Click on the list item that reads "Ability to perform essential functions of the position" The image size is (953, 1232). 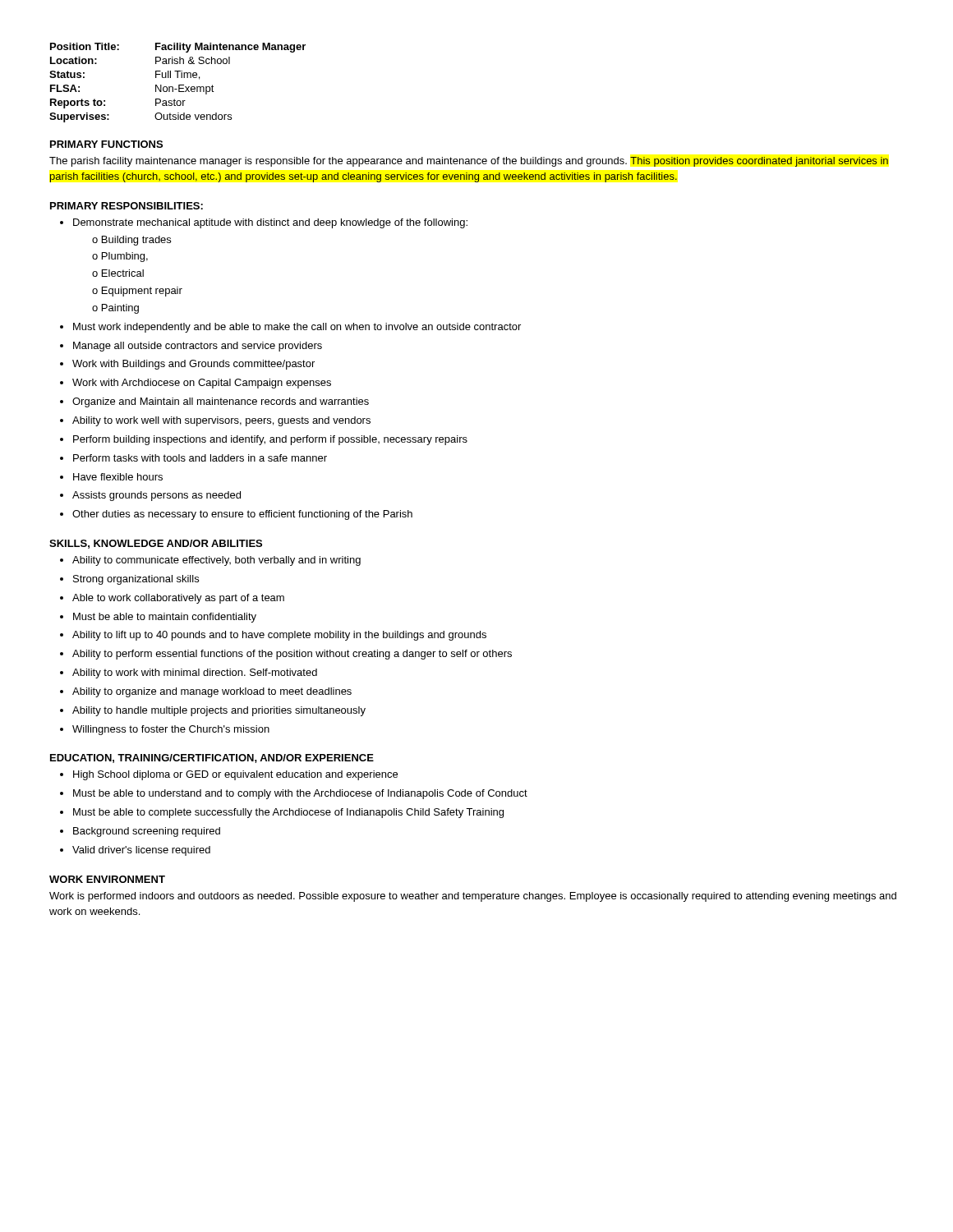coord(476,654)
